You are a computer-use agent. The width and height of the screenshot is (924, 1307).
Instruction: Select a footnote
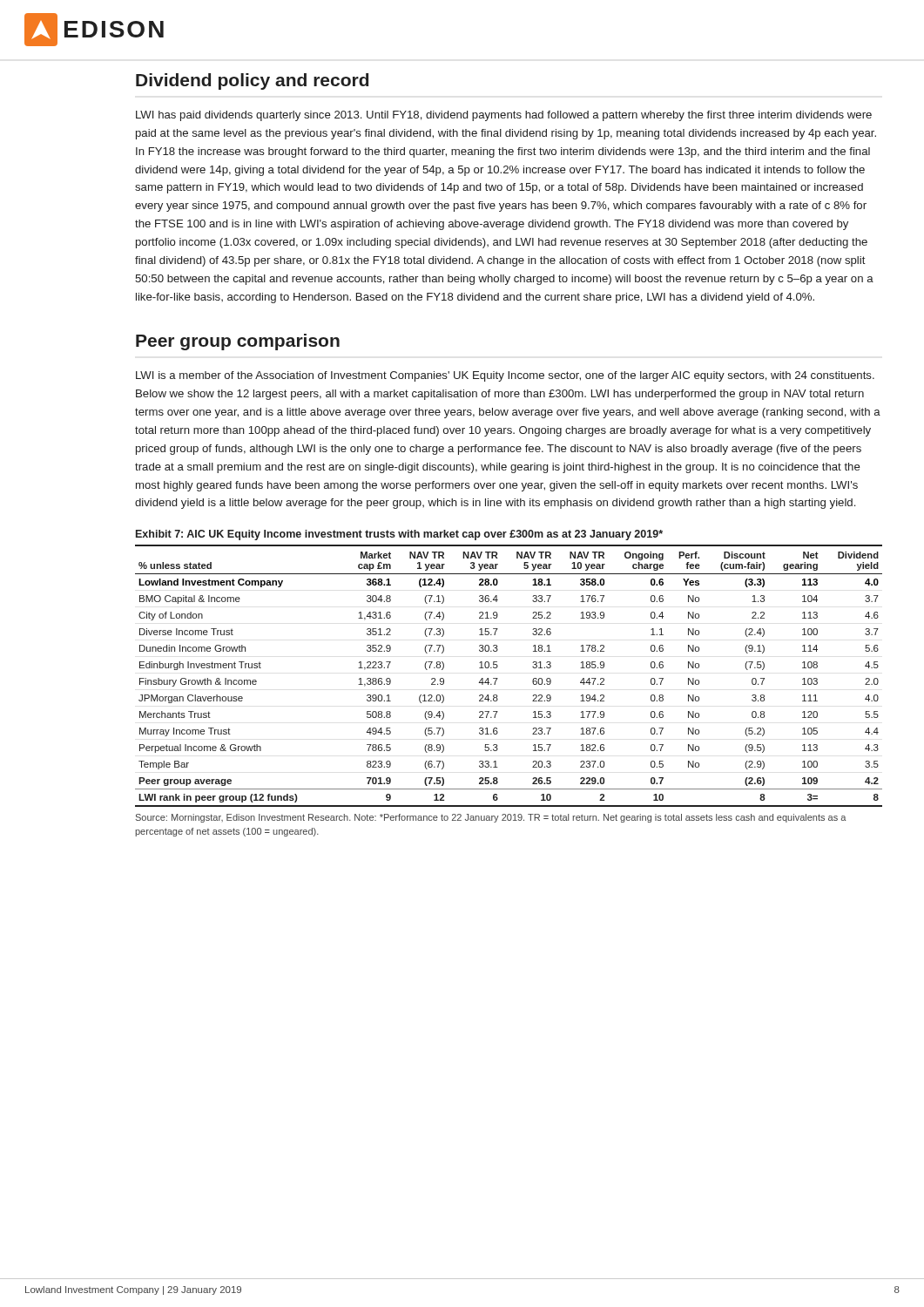[490, 825]
